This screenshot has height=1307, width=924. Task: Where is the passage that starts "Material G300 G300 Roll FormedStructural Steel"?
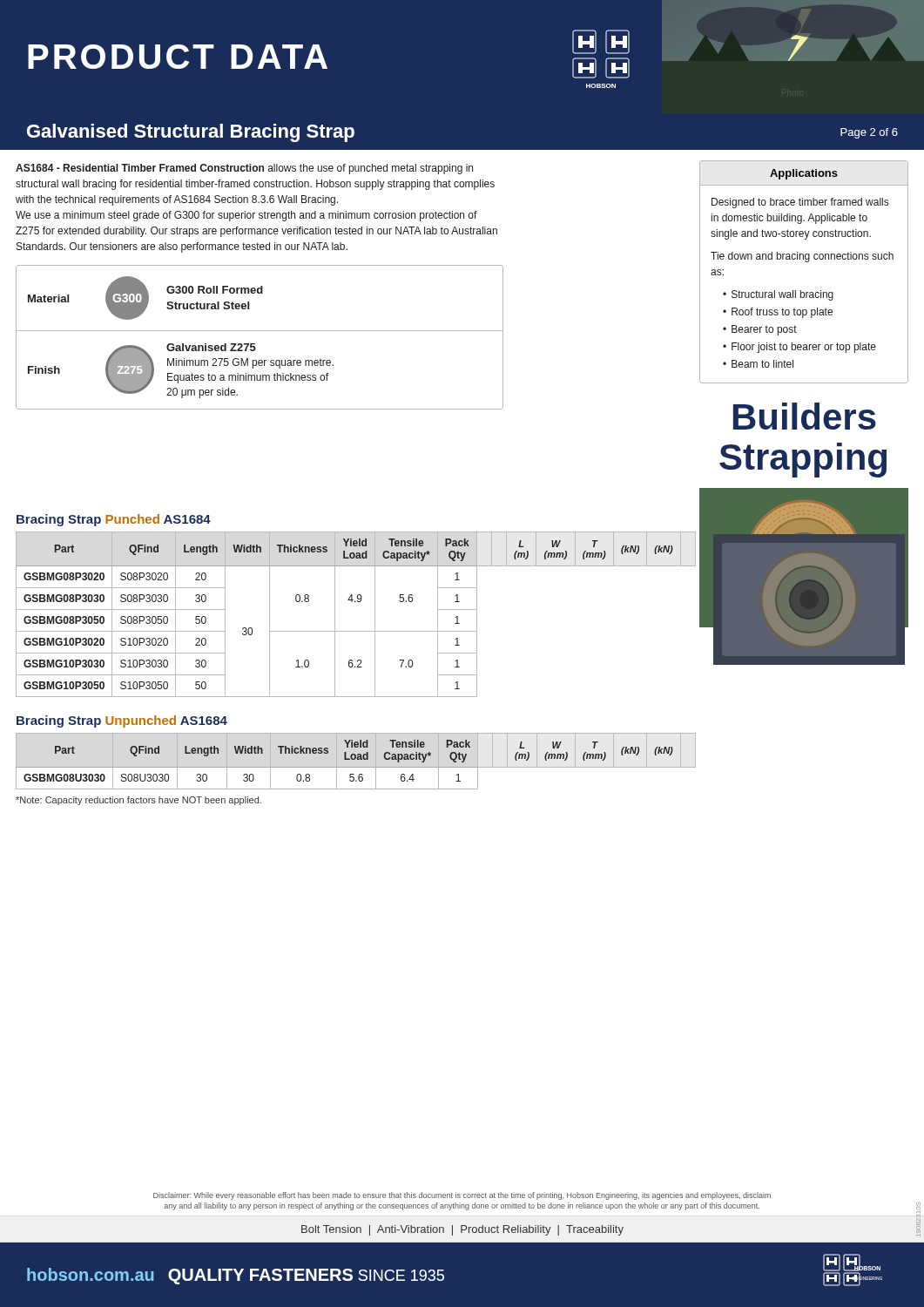[260, 337]
